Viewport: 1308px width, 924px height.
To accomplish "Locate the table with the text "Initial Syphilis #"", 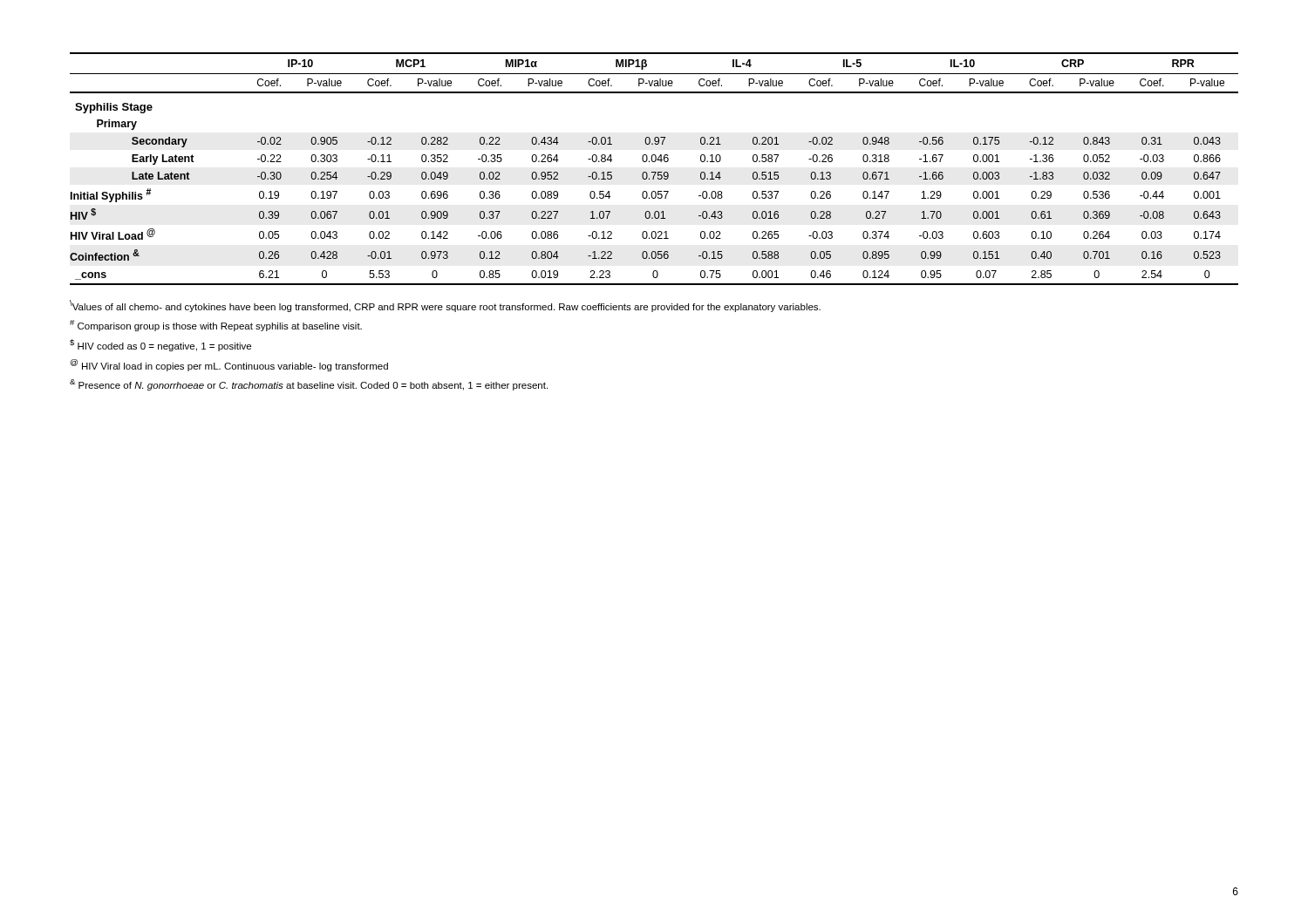I will pos(654,168).
